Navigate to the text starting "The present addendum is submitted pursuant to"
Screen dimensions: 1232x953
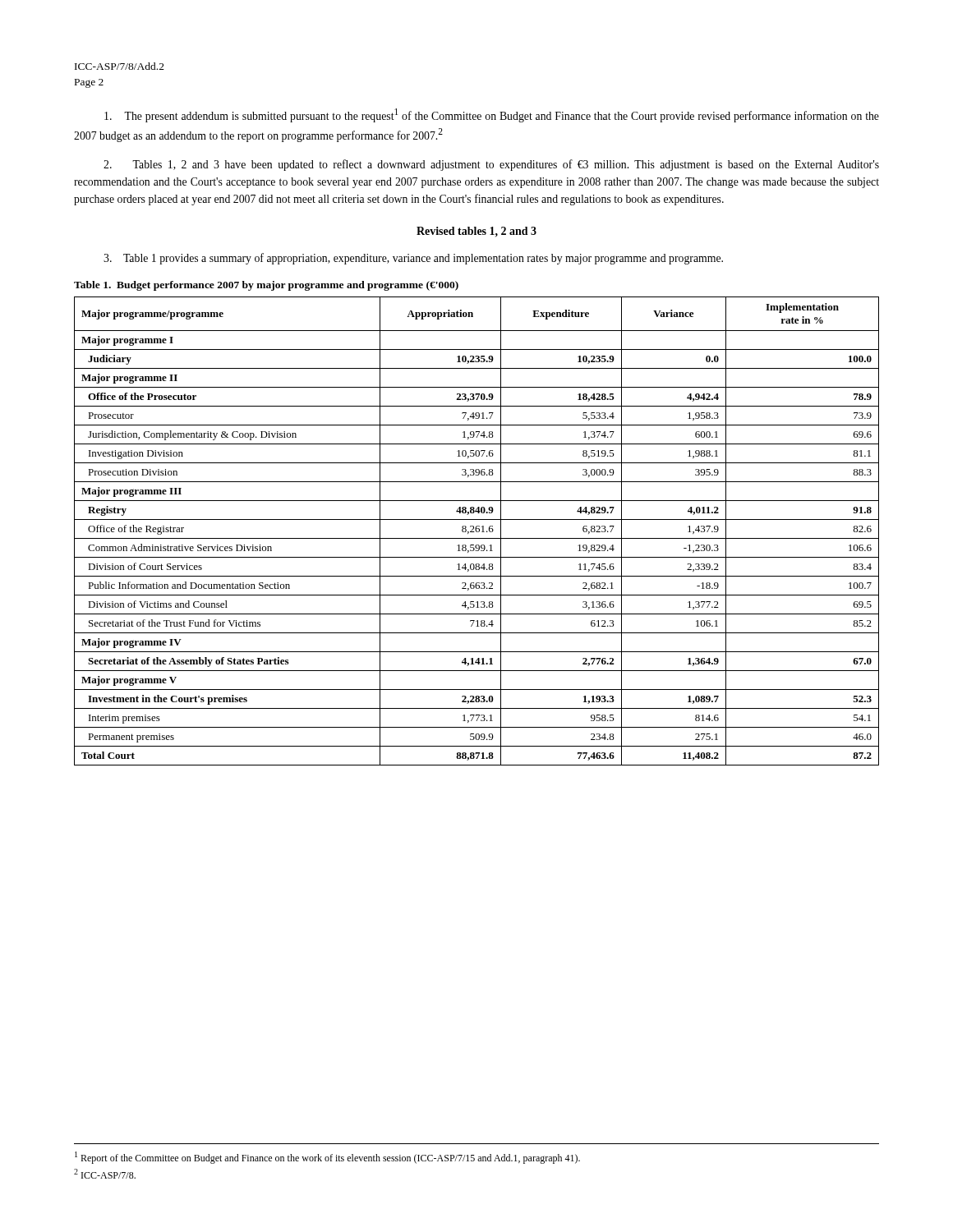pyautogui.click(x=476, y=124)
